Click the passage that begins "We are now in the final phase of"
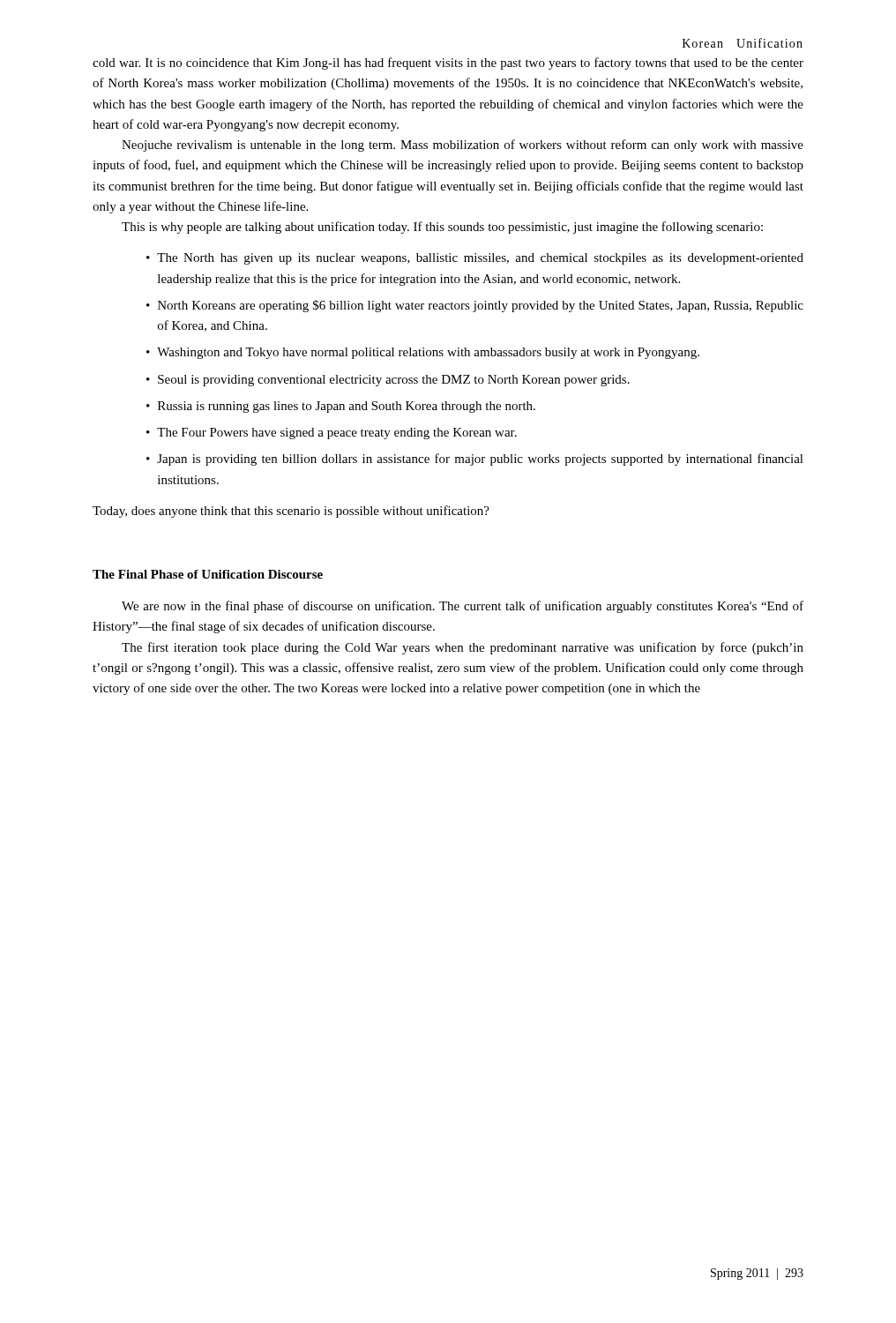The width and height of the screenshot is (896, 1323). point(448,617)
